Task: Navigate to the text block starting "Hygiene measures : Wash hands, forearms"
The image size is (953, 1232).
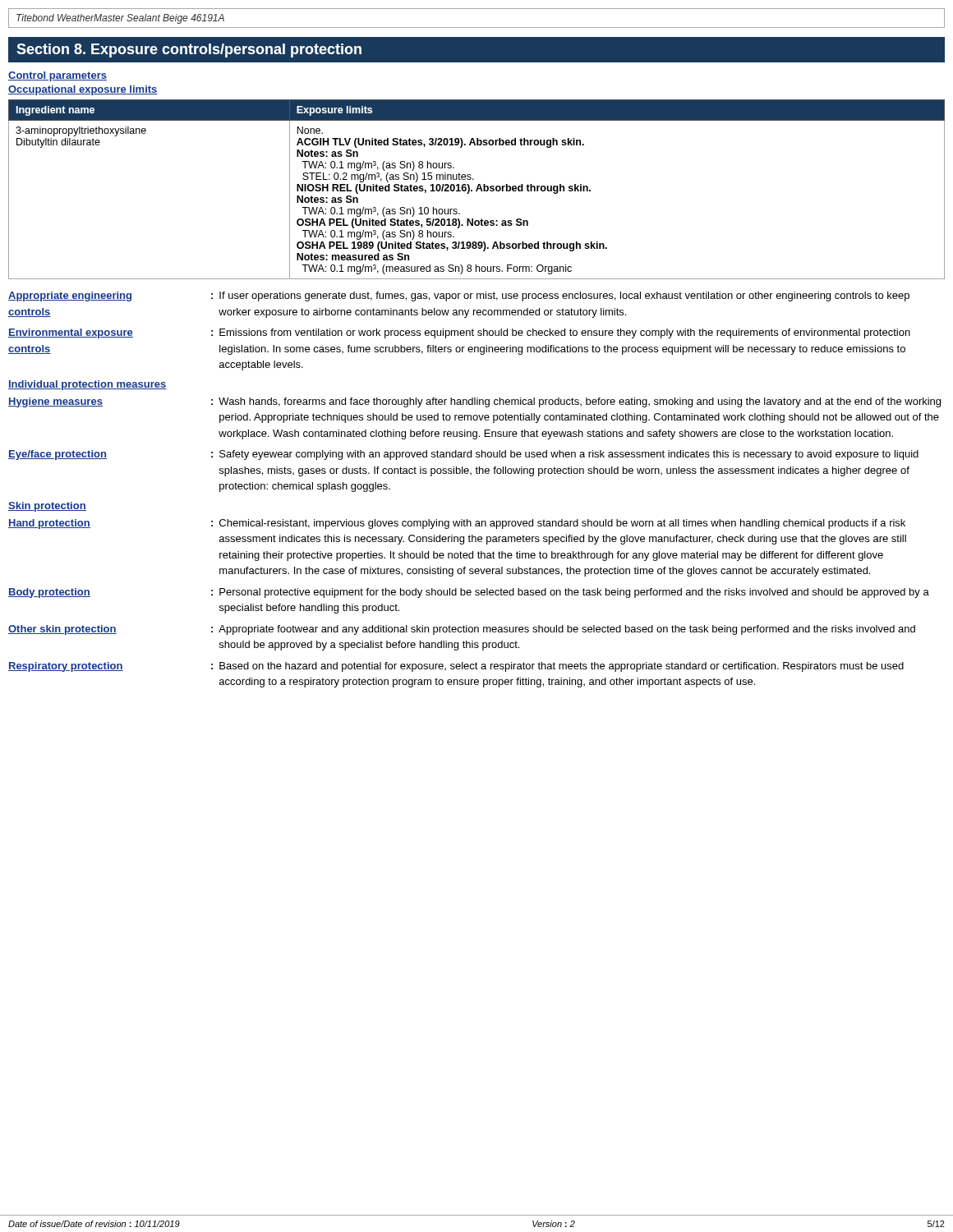Action: click(x=476, y=417)
